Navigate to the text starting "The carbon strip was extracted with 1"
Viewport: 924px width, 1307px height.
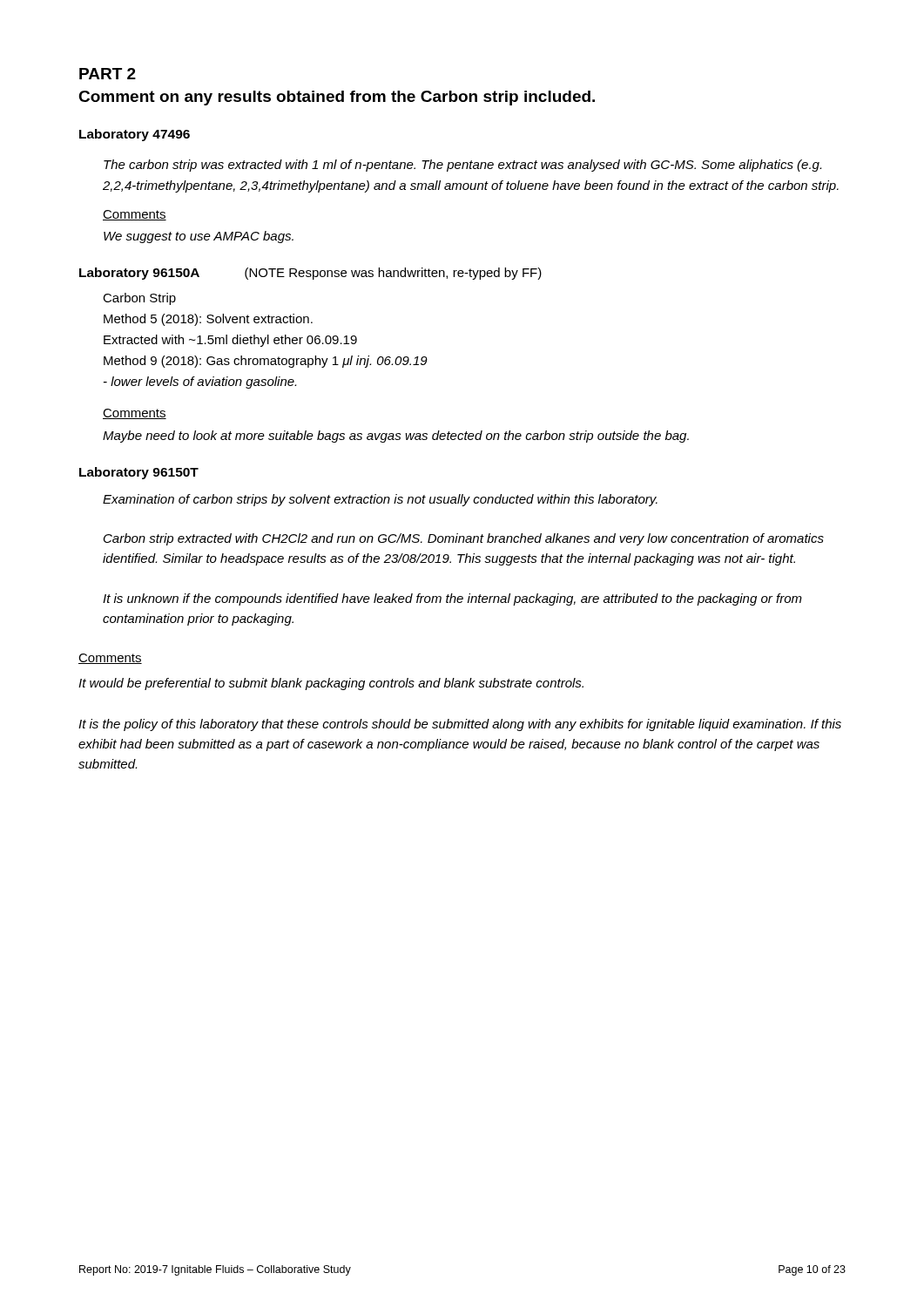(x=471, y=175)
